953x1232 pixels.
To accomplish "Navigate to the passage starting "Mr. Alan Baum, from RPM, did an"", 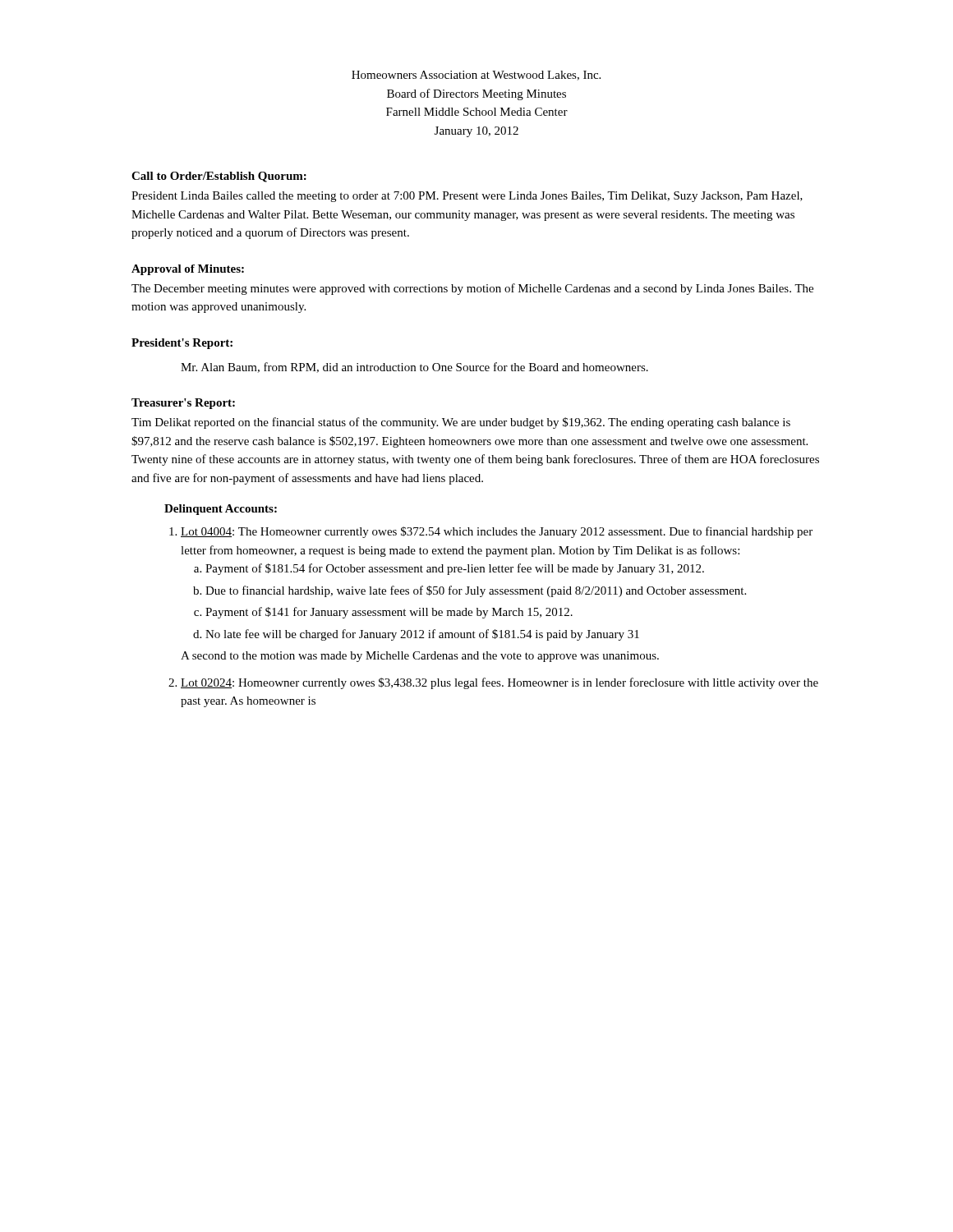I will (x=415, y=367).
